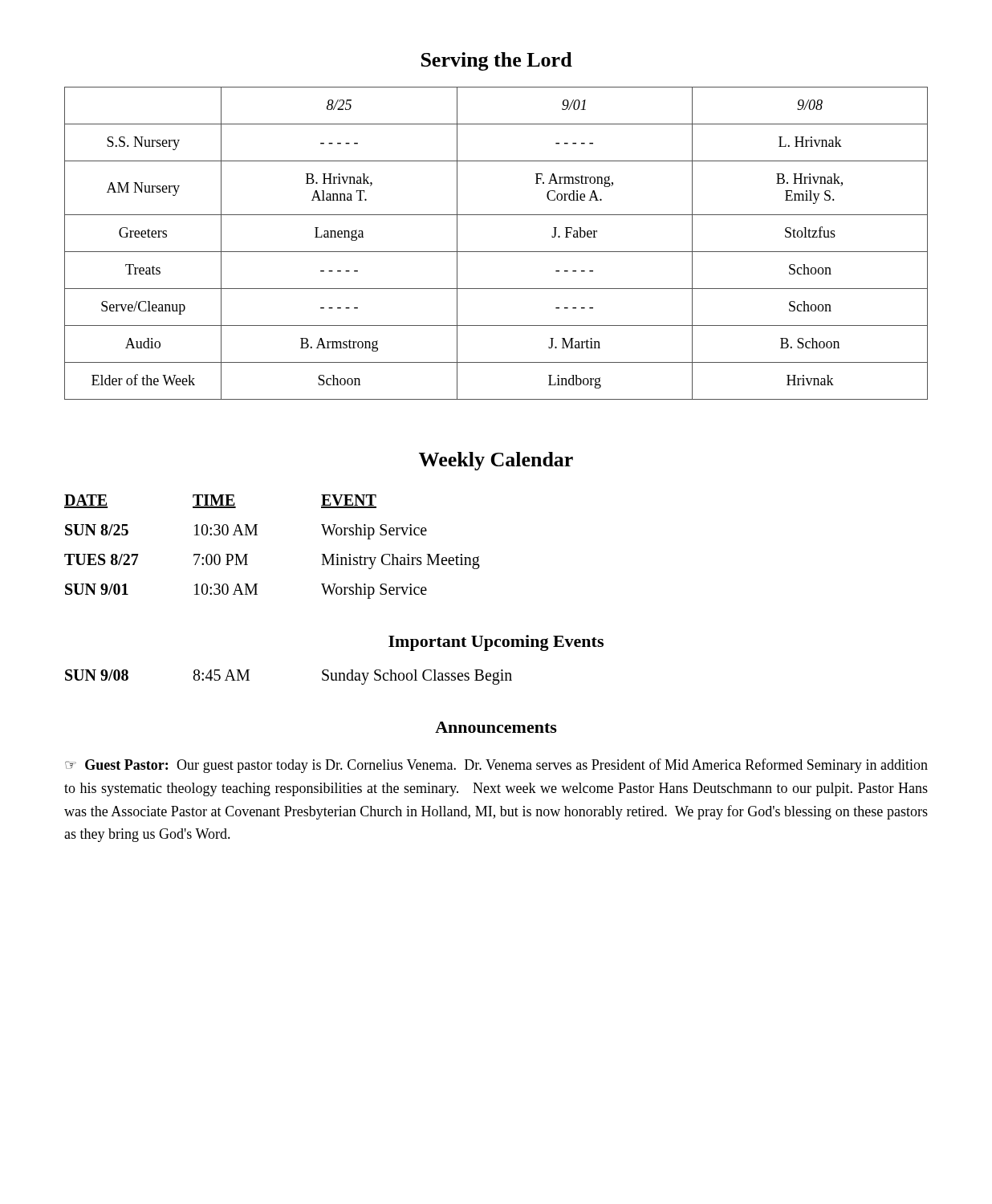Find the block starting "SUN 8/25 10:30 AM"

point(246,532)
